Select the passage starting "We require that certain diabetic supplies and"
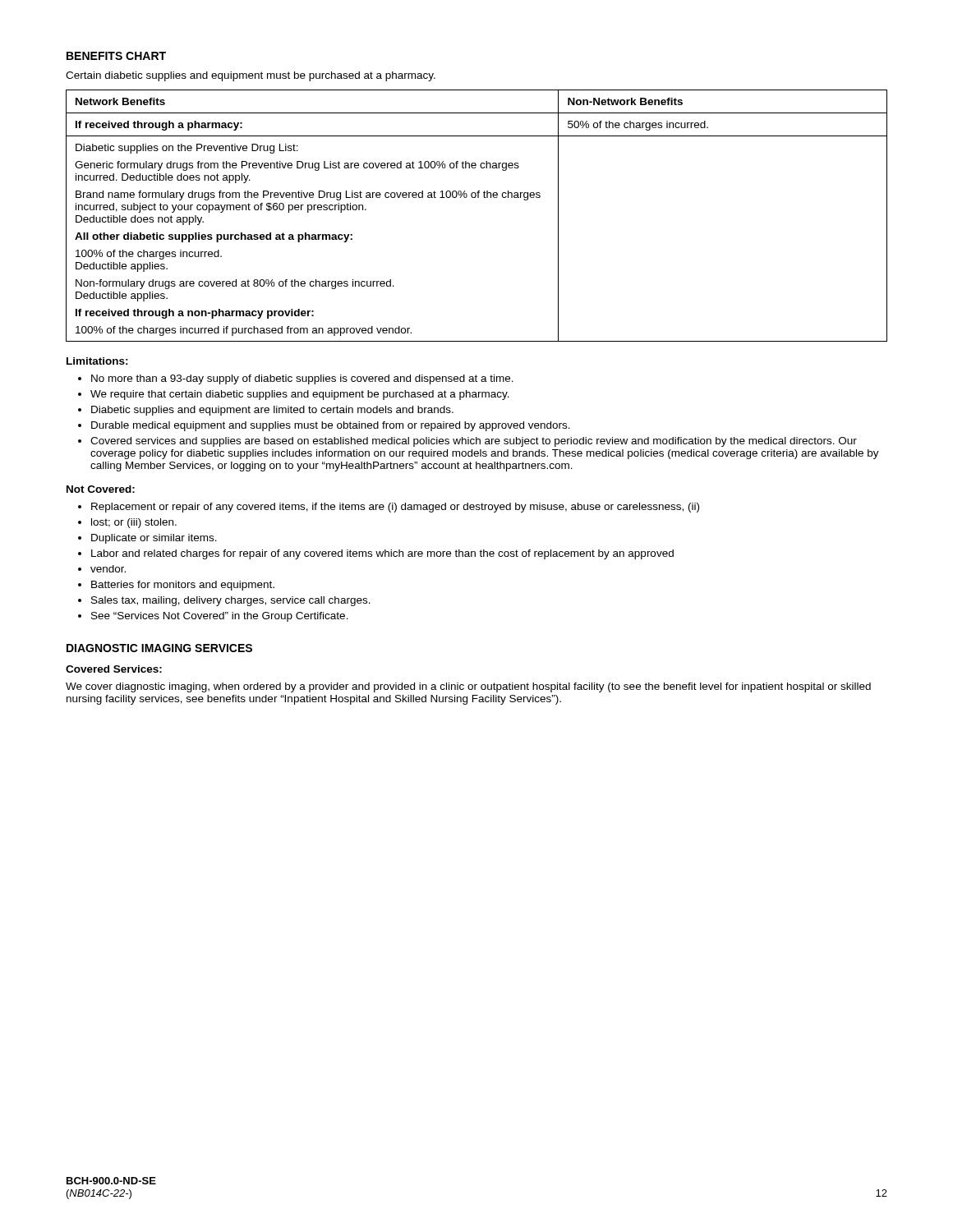The height and width of the screenshot is (1232, 953). [x=300, y=394]
